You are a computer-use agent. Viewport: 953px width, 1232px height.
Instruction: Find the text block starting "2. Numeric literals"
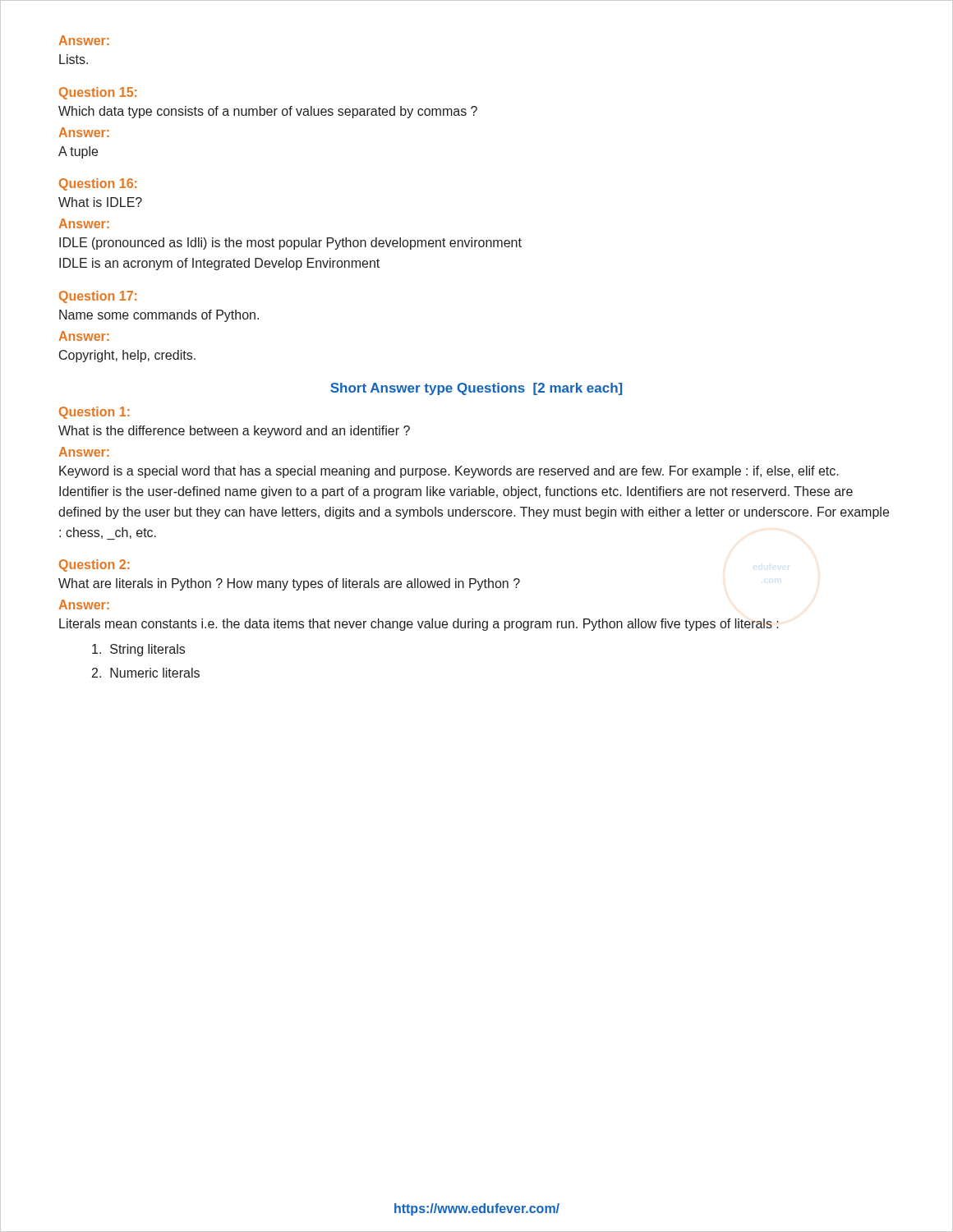[x=146, y=673]
